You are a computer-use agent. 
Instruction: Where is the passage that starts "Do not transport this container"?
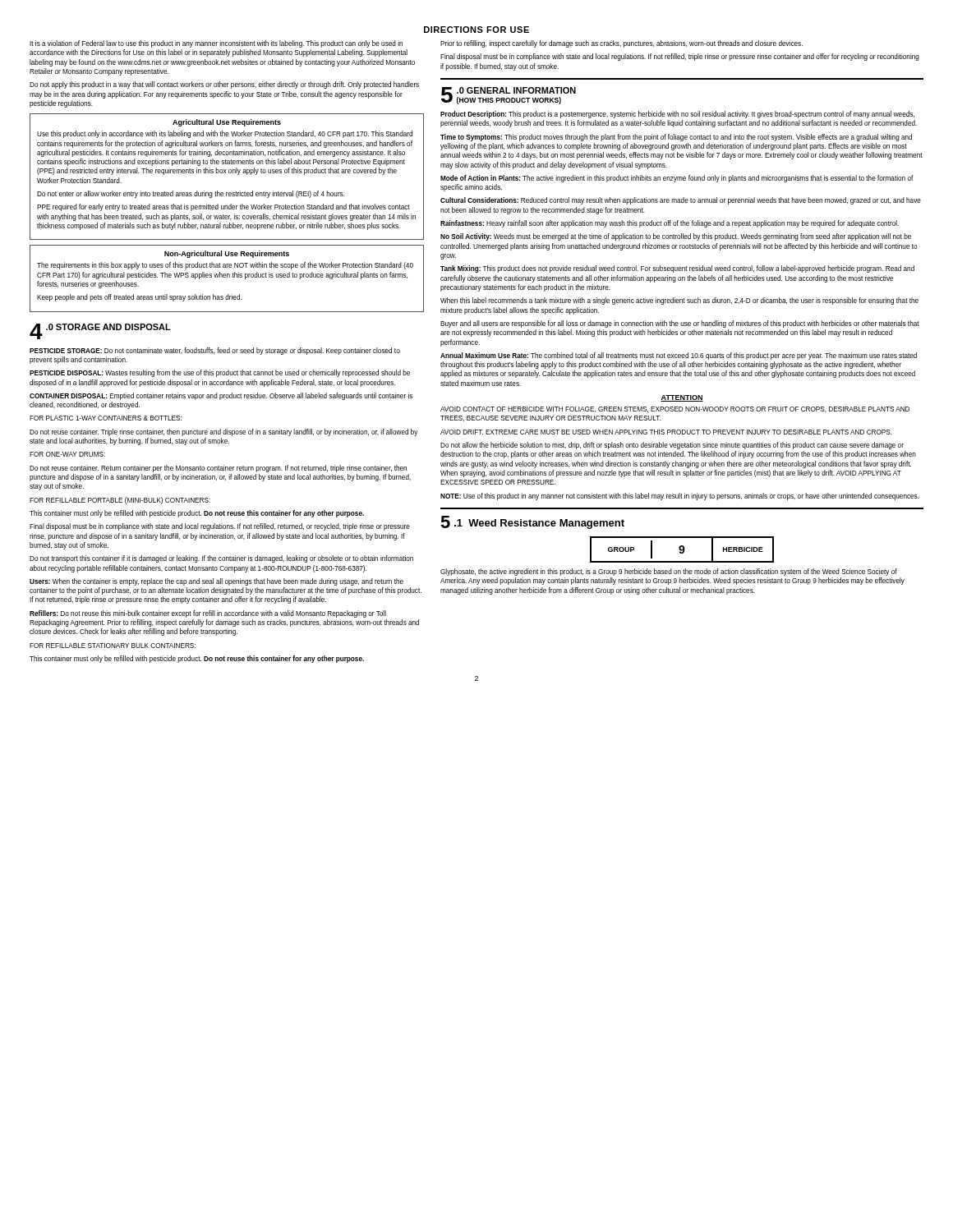click(x=227, y=564)
